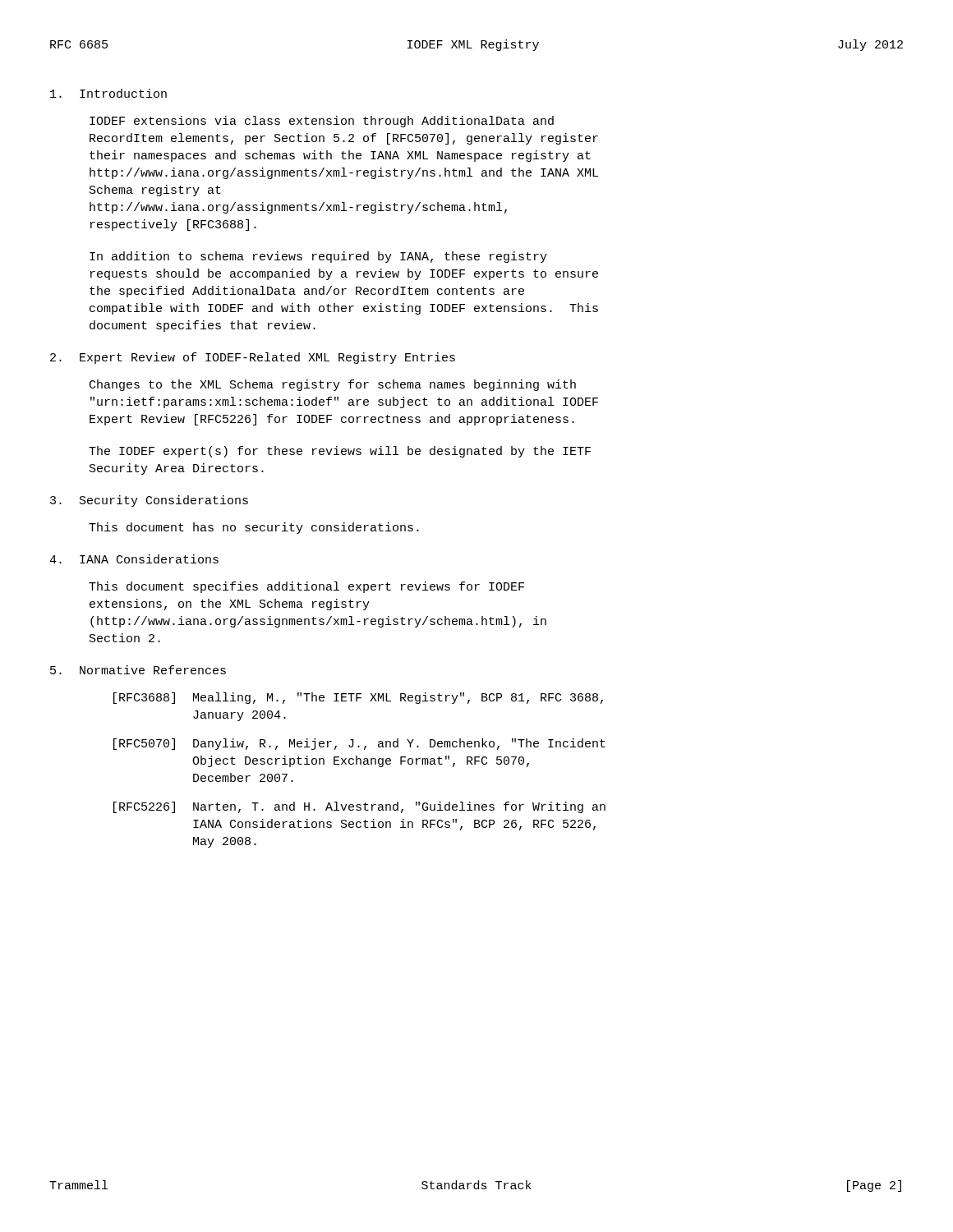Locate the passage starting "5. Normative References"
Image resolution: width=953 pixels, height=1232 pixels.
pos(138,671)
